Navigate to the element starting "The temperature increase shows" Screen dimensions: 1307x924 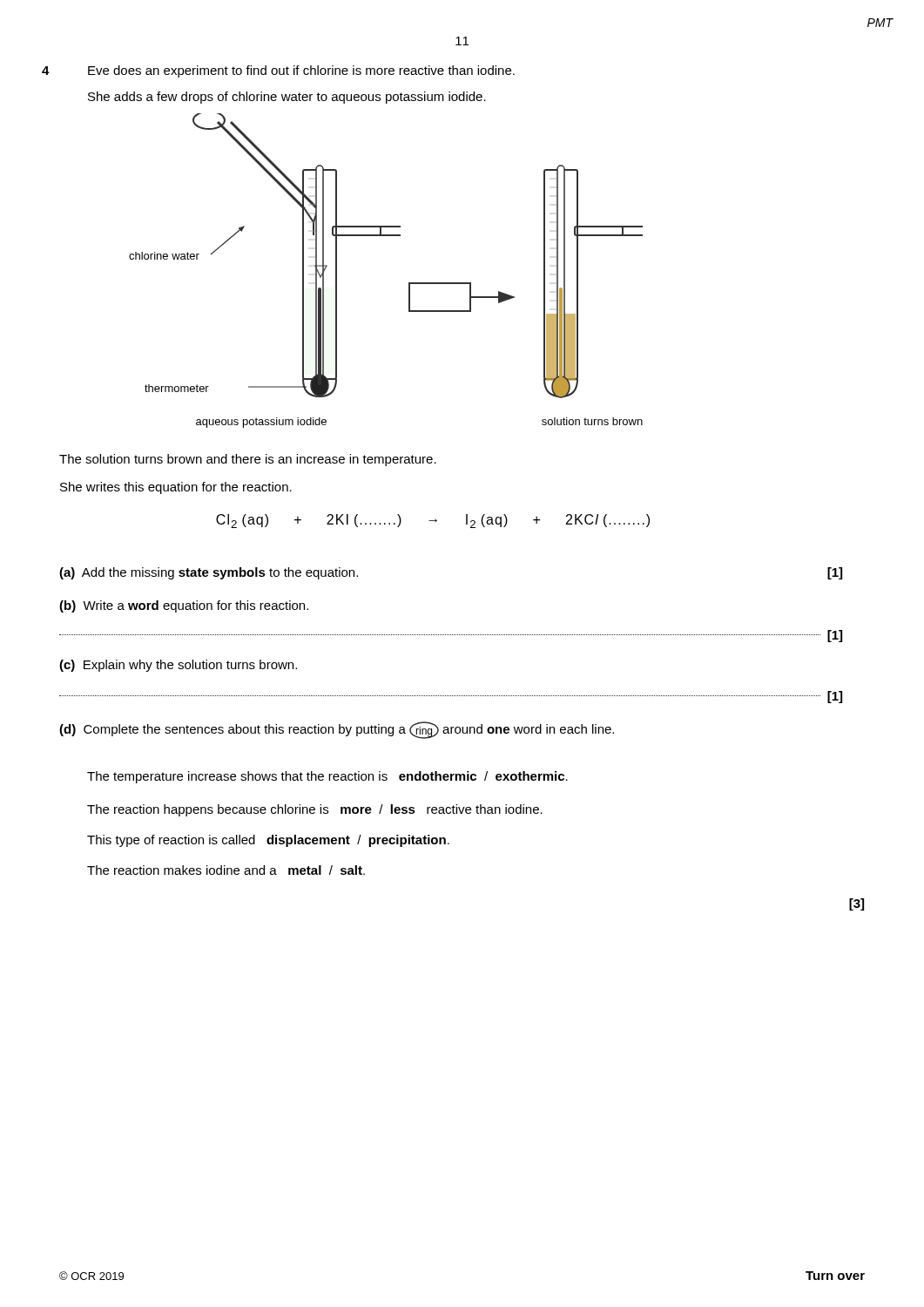point(328,776)
